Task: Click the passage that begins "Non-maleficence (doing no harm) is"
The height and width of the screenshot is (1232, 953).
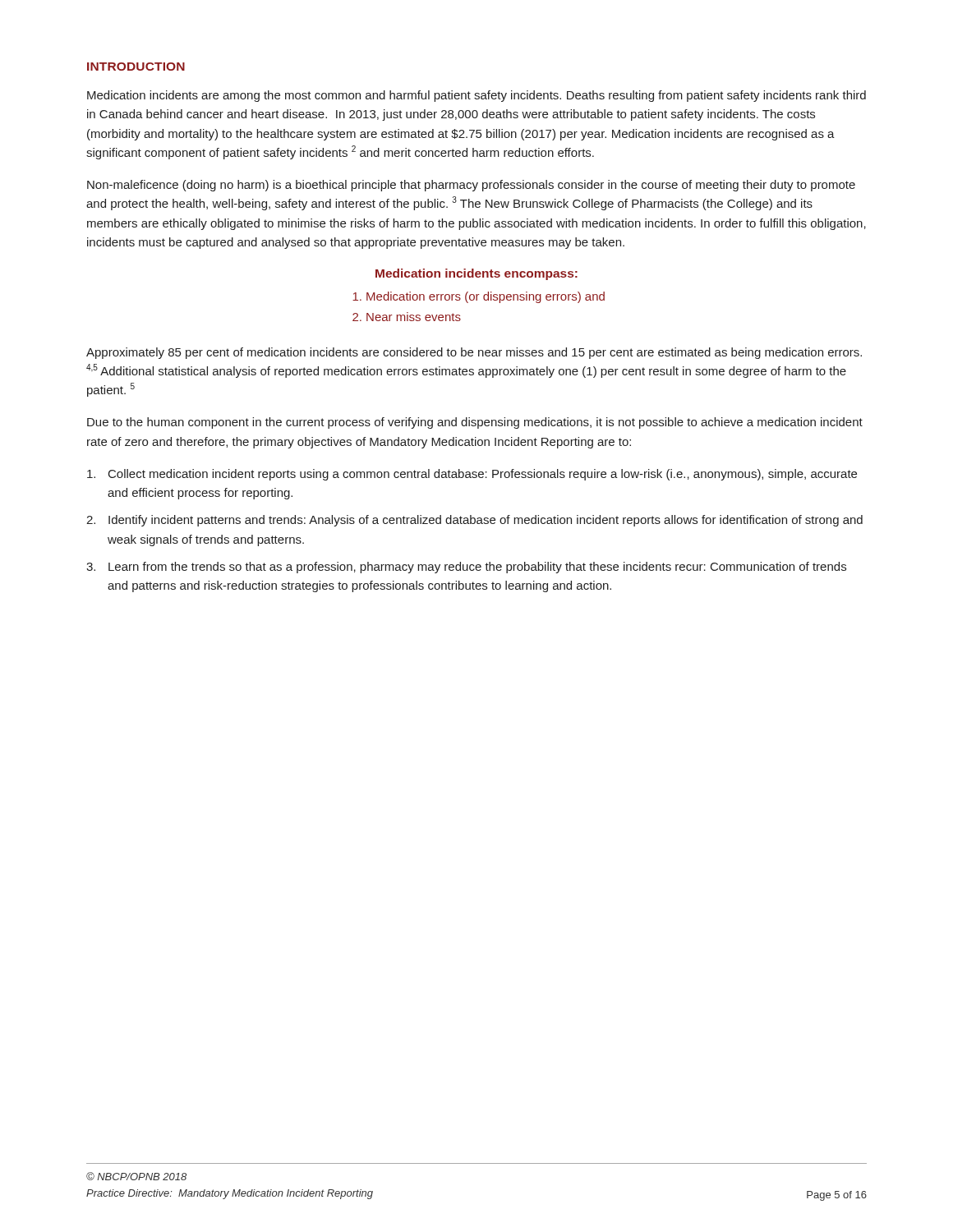Action: [x=476, y=213]
